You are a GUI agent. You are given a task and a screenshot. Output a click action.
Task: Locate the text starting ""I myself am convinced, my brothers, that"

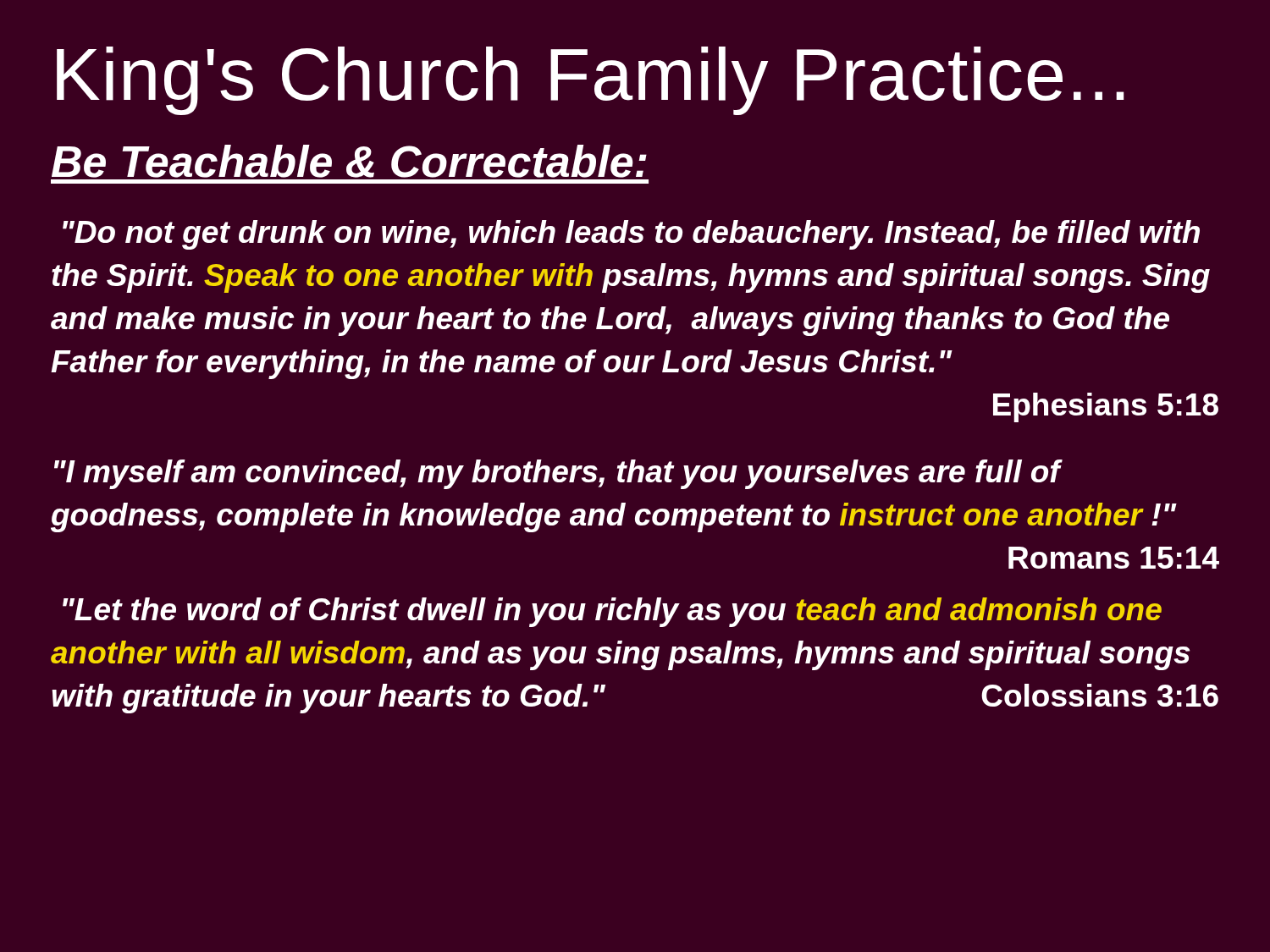point(635,496)
